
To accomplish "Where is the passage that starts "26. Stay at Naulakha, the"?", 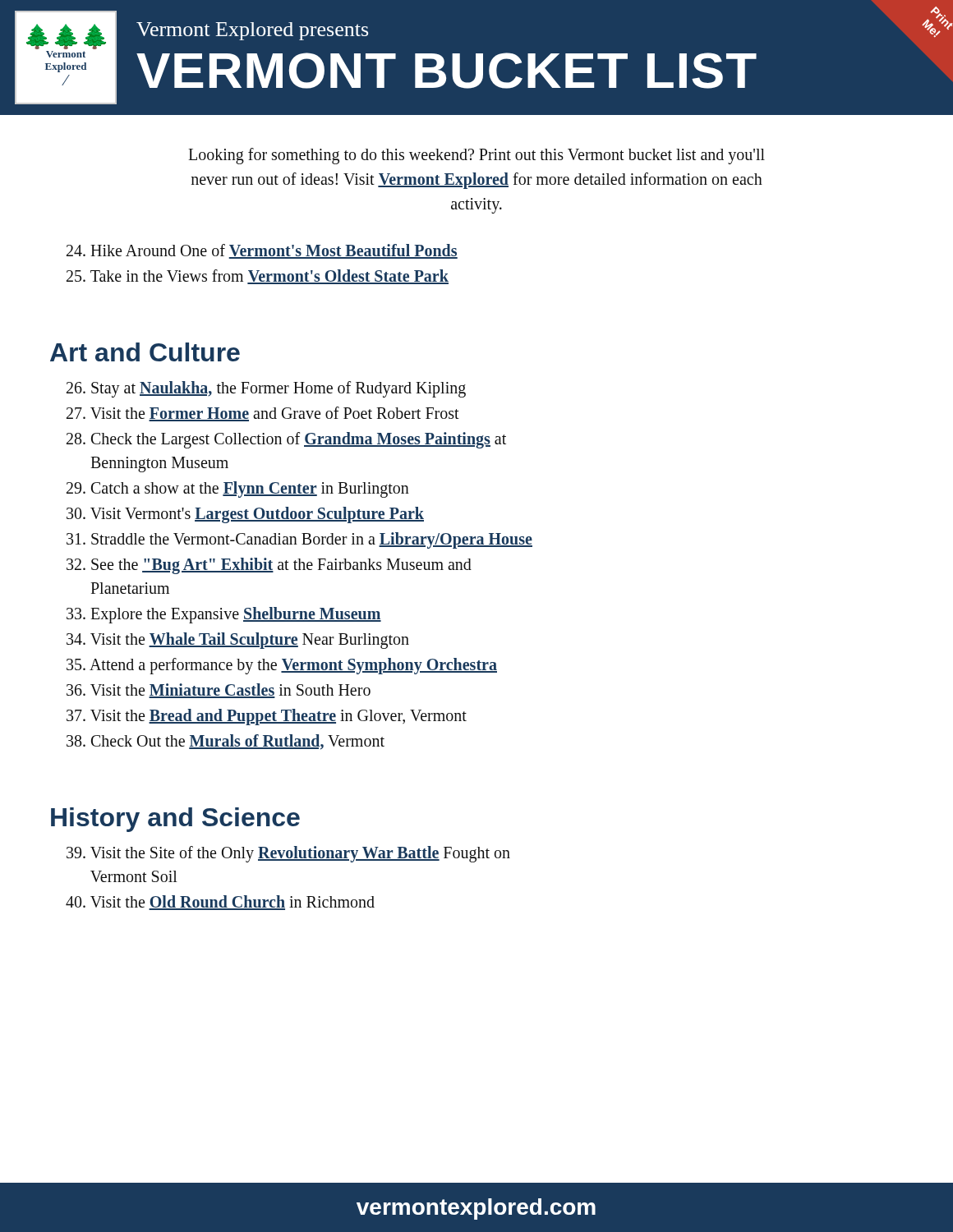I will tap(266, 388).
